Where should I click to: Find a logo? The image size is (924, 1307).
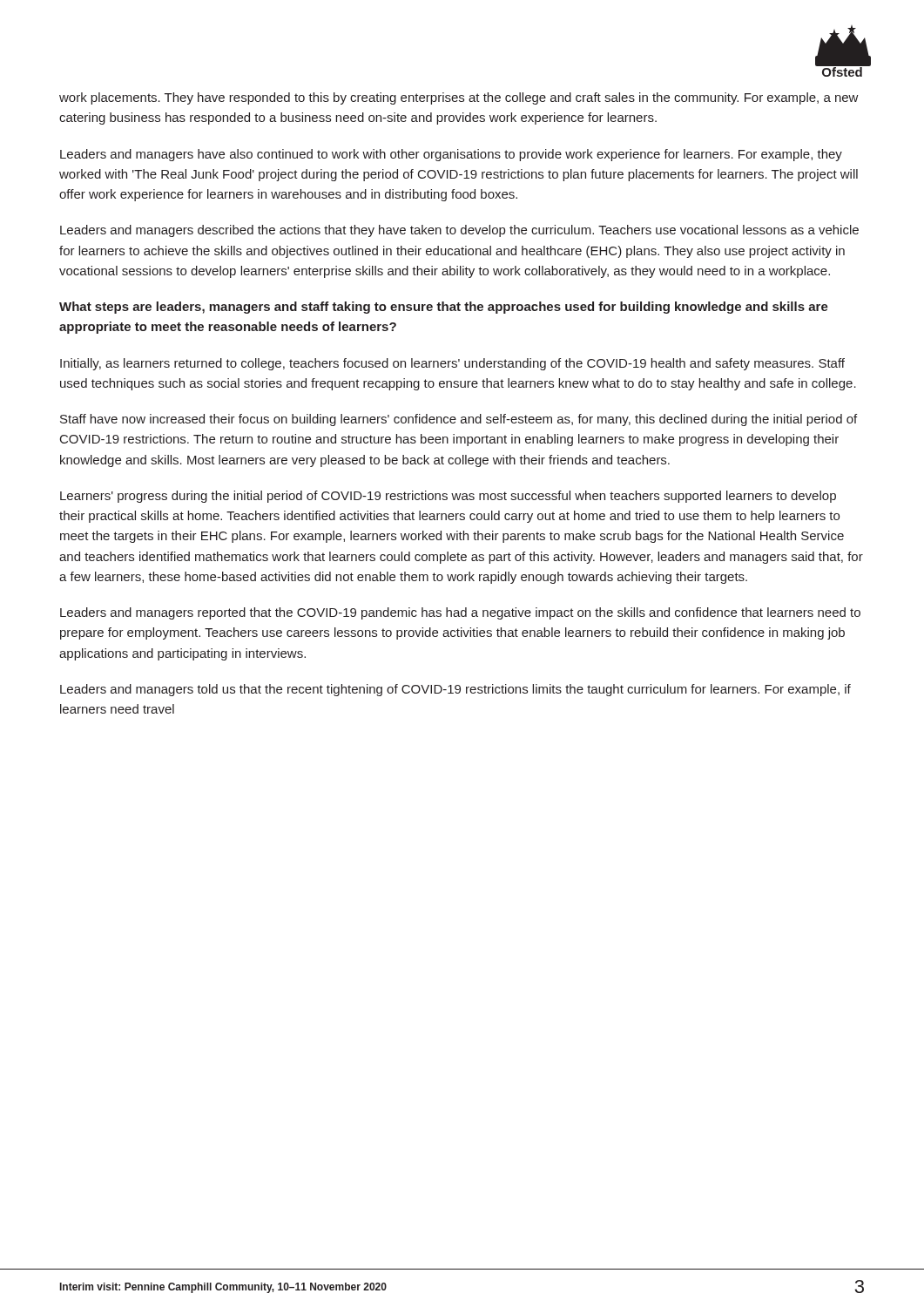coord(843,56)
